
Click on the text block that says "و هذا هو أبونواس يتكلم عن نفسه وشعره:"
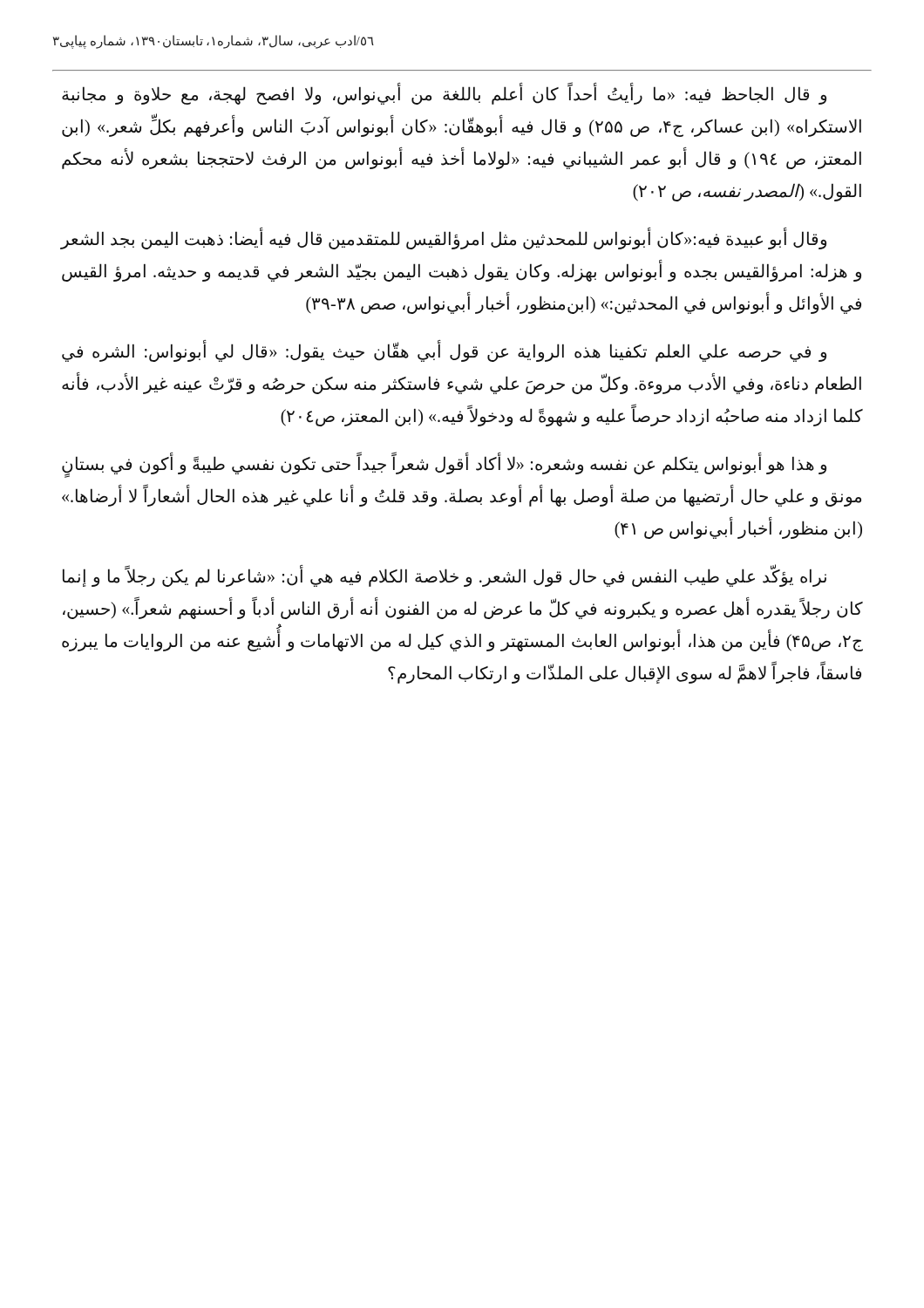[462, 496]
